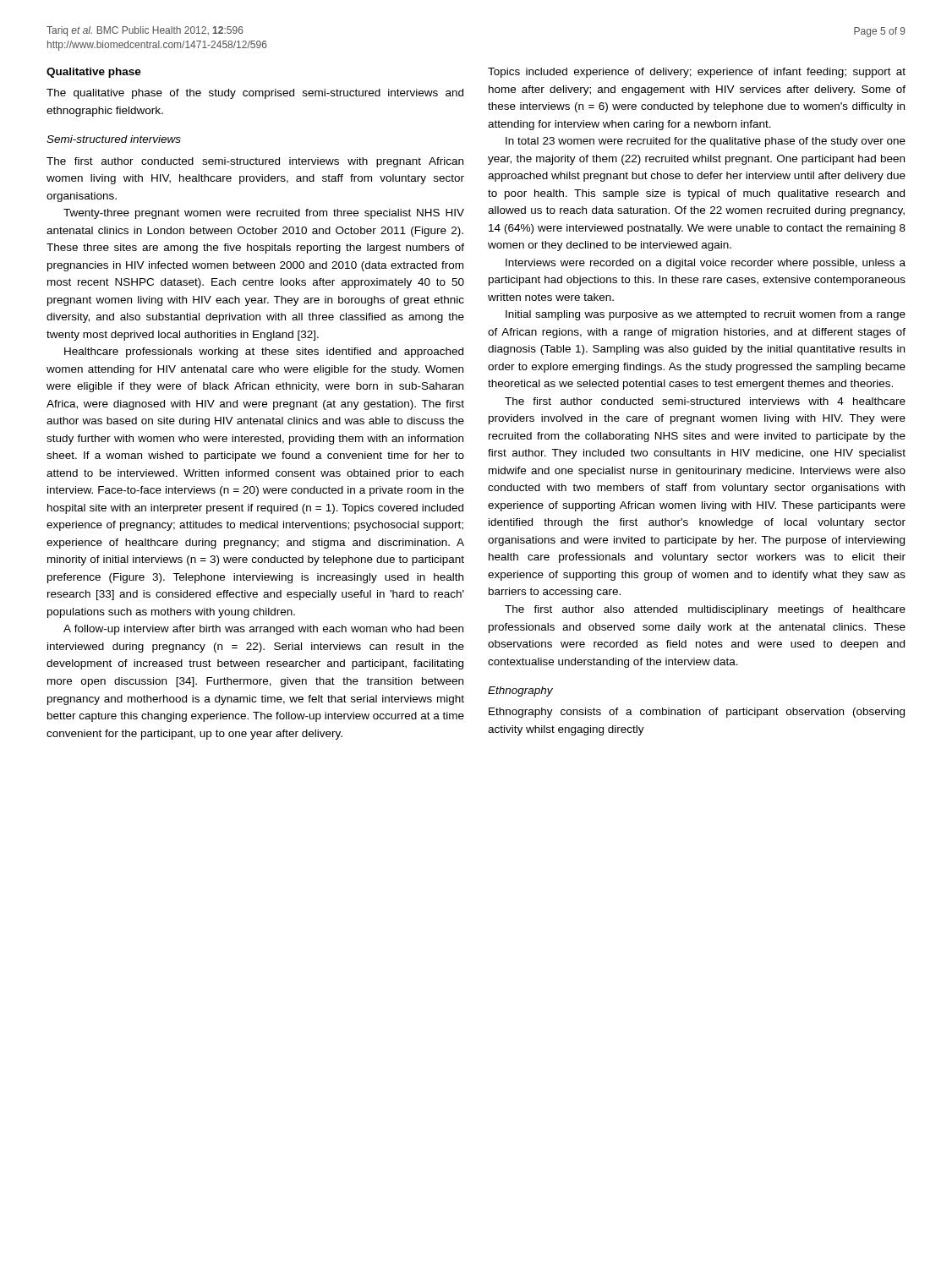Select the text block with the text "The qualitative phase of"
The height and width of the screenshot is (1268, 952).
[255, 102]
